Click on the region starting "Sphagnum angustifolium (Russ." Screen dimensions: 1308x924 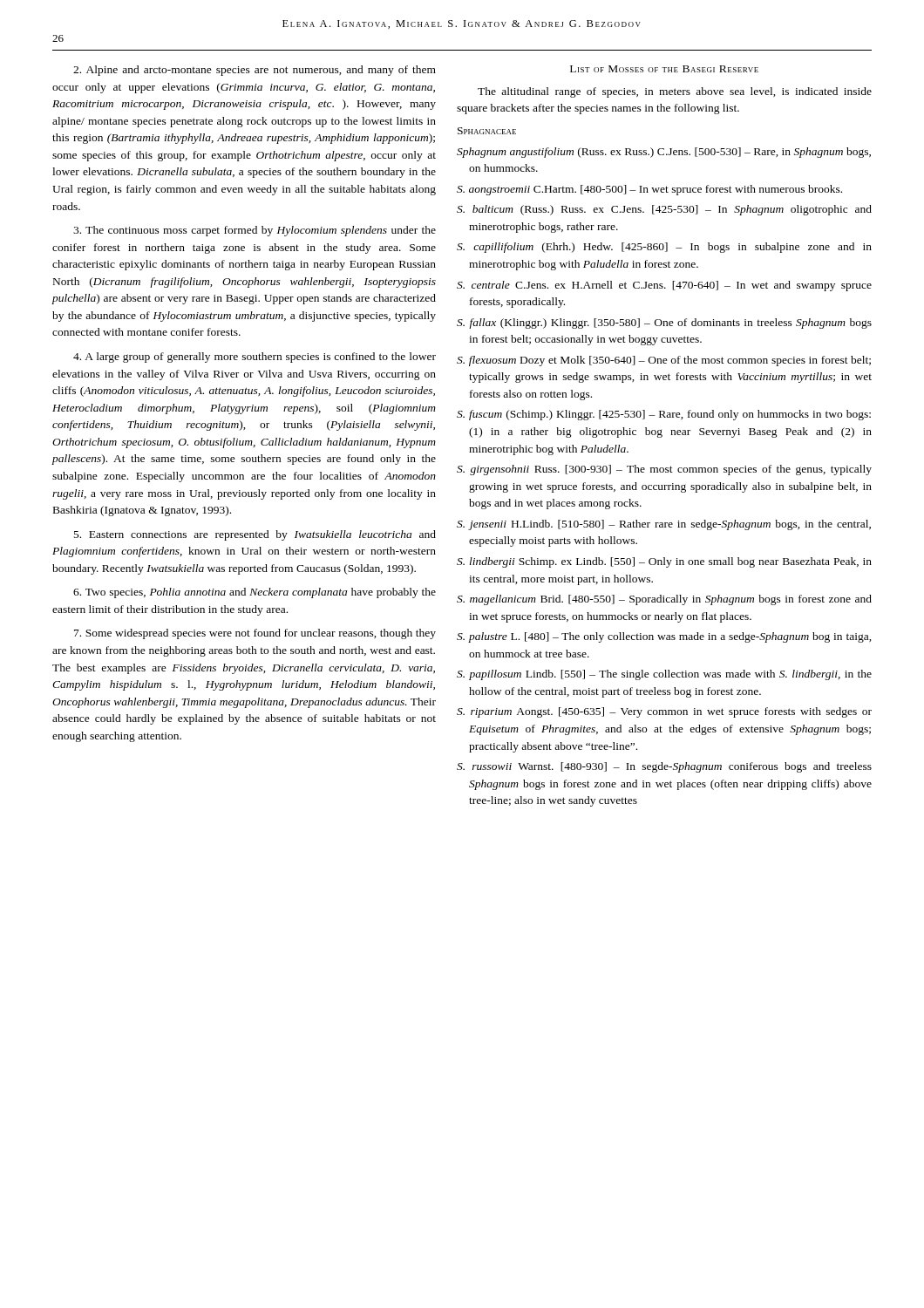pyautogui.click(x=664, y=160)
